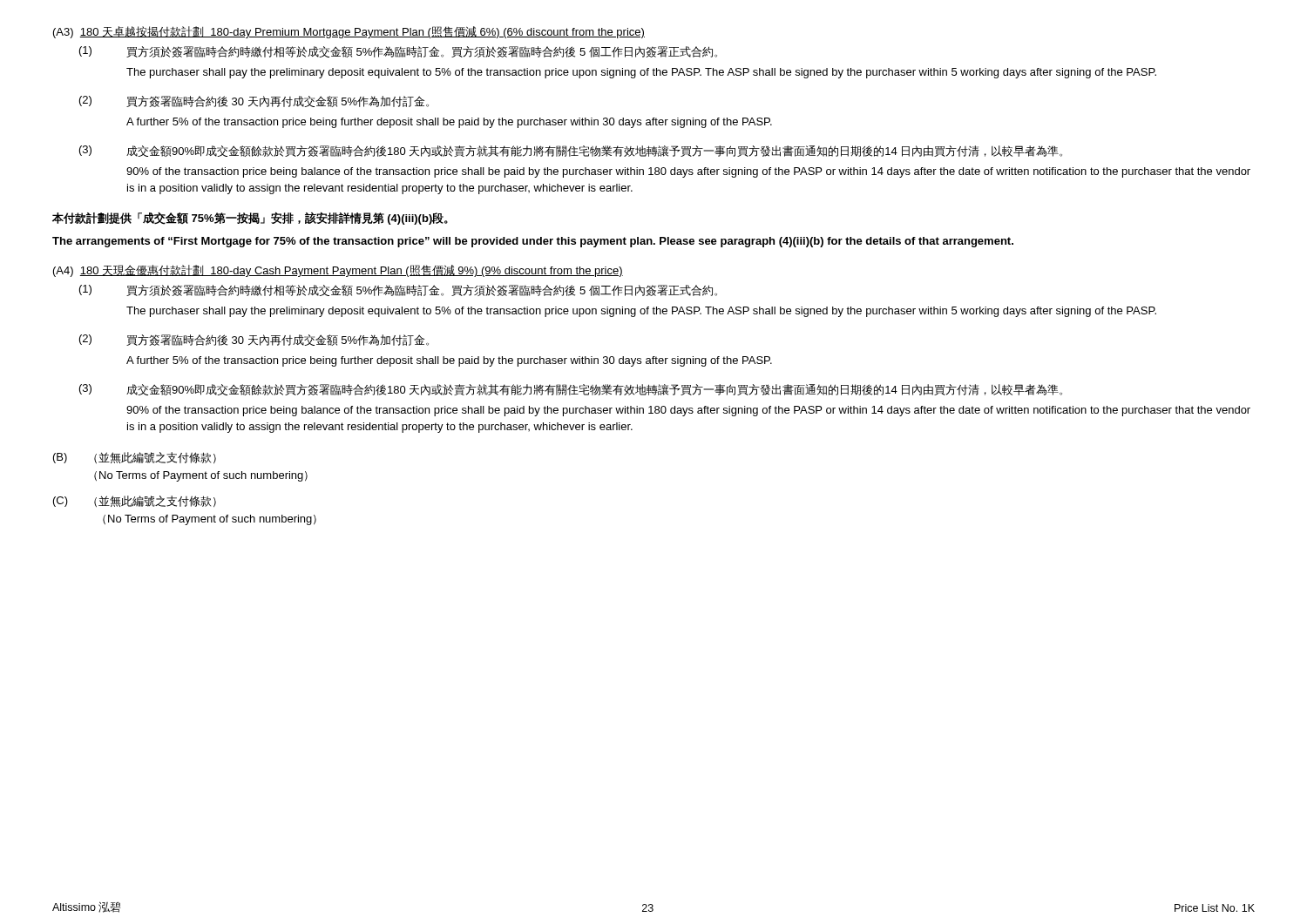Click the section header that begins "(A4) 180 天現金優惠付款計劃 180-day Cash Payment Payment"
1307x924 pixels.
(x=337, y=271)
